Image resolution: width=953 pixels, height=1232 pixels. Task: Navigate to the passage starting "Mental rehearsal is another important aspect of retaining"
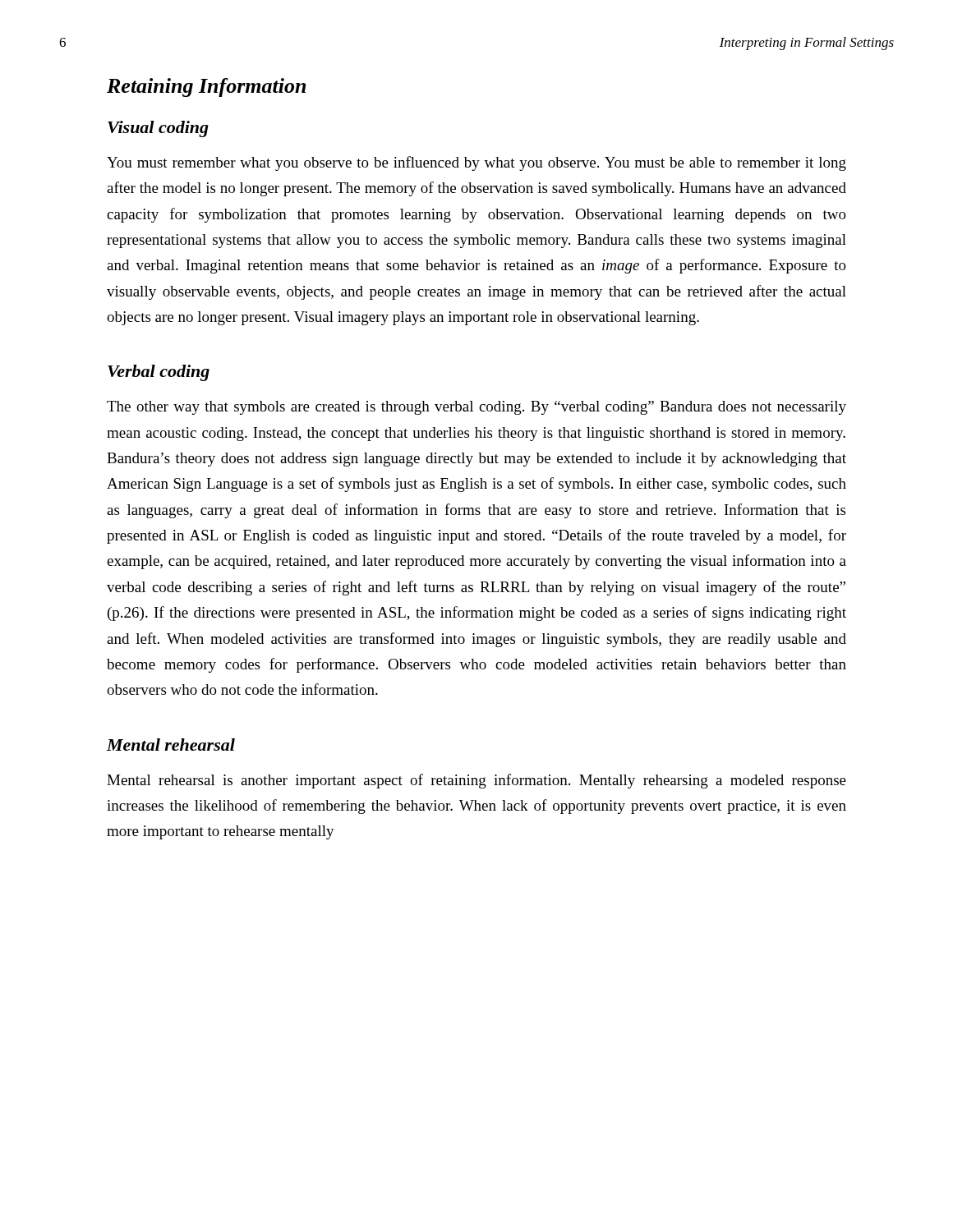coord(476,805)
